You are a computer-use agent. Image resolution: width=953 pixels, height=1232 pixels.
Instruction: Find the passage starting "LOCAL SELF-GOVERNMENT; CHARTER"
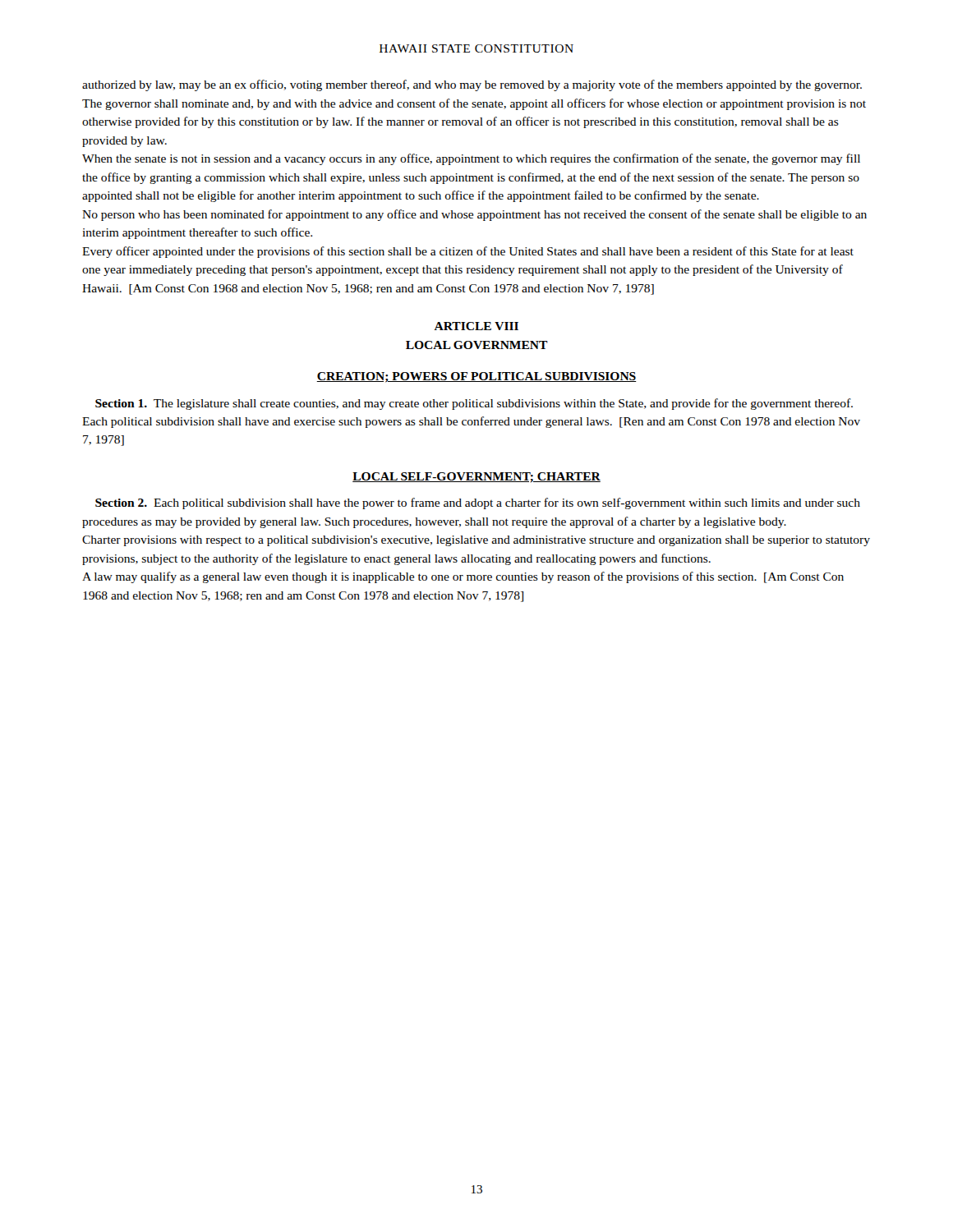pos(476,476)
